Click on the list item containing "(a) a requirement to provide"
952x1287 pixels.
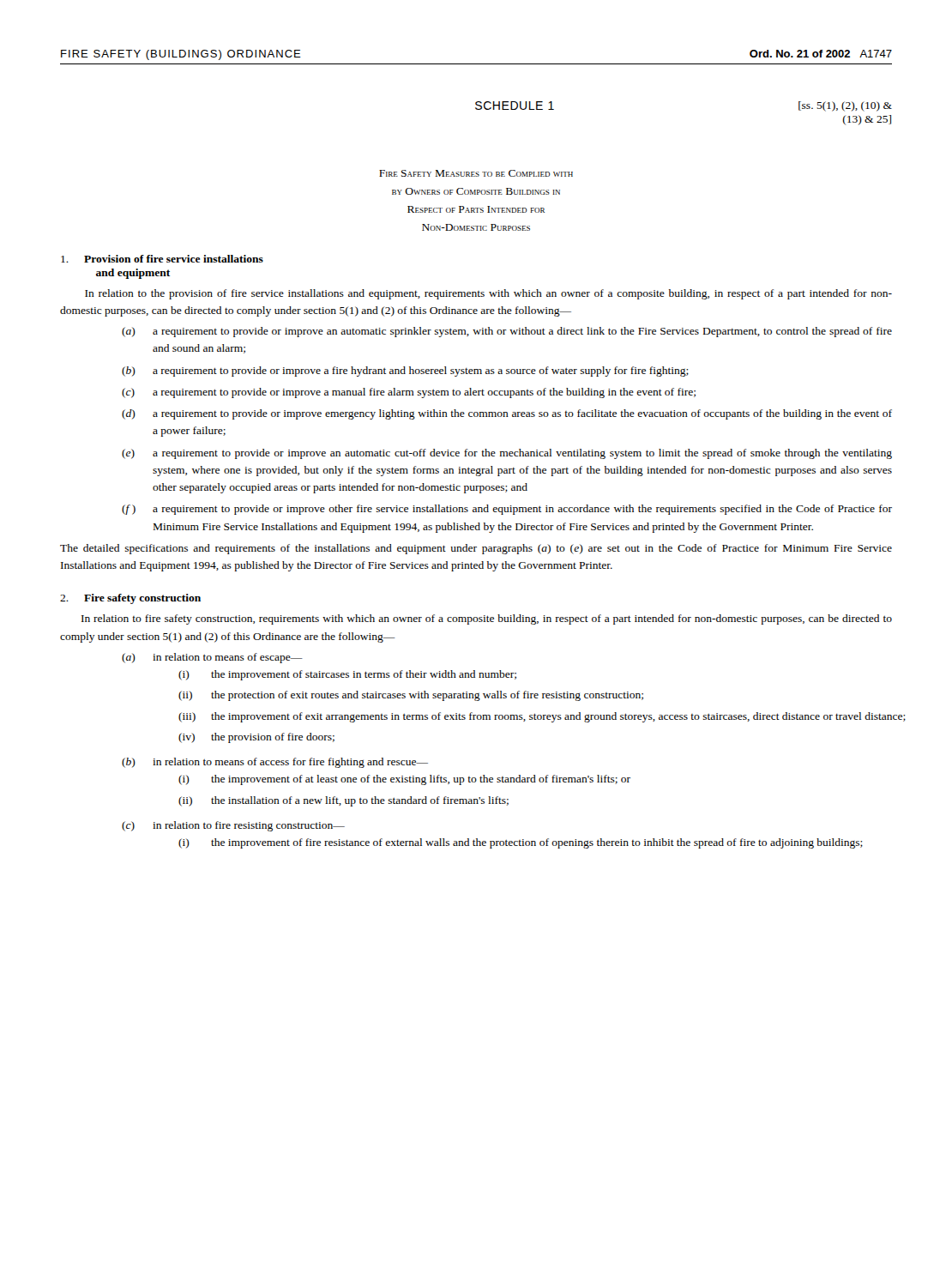(x=507, y=340)
